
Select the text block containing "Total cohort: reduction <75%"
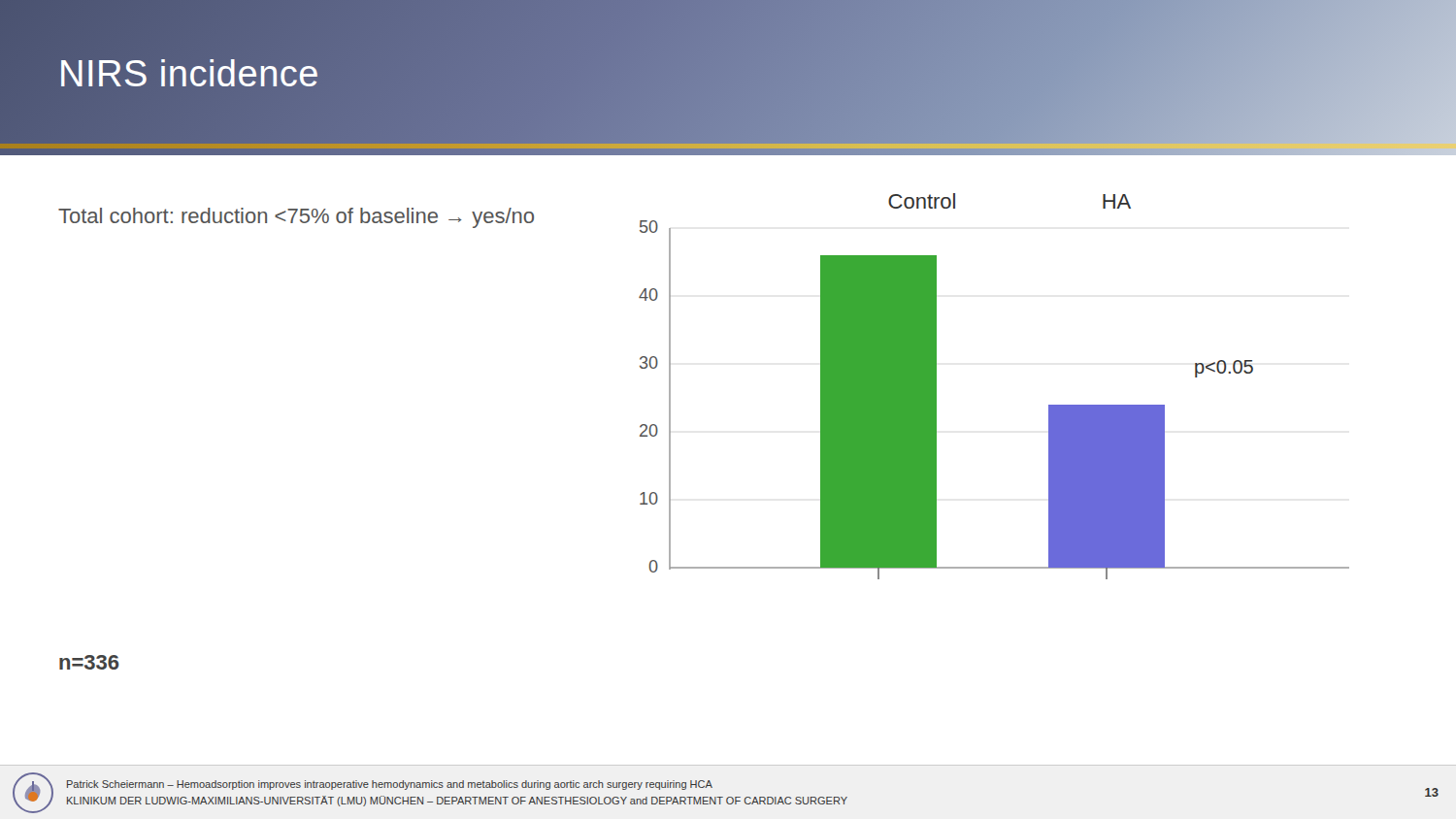point(297,216)
